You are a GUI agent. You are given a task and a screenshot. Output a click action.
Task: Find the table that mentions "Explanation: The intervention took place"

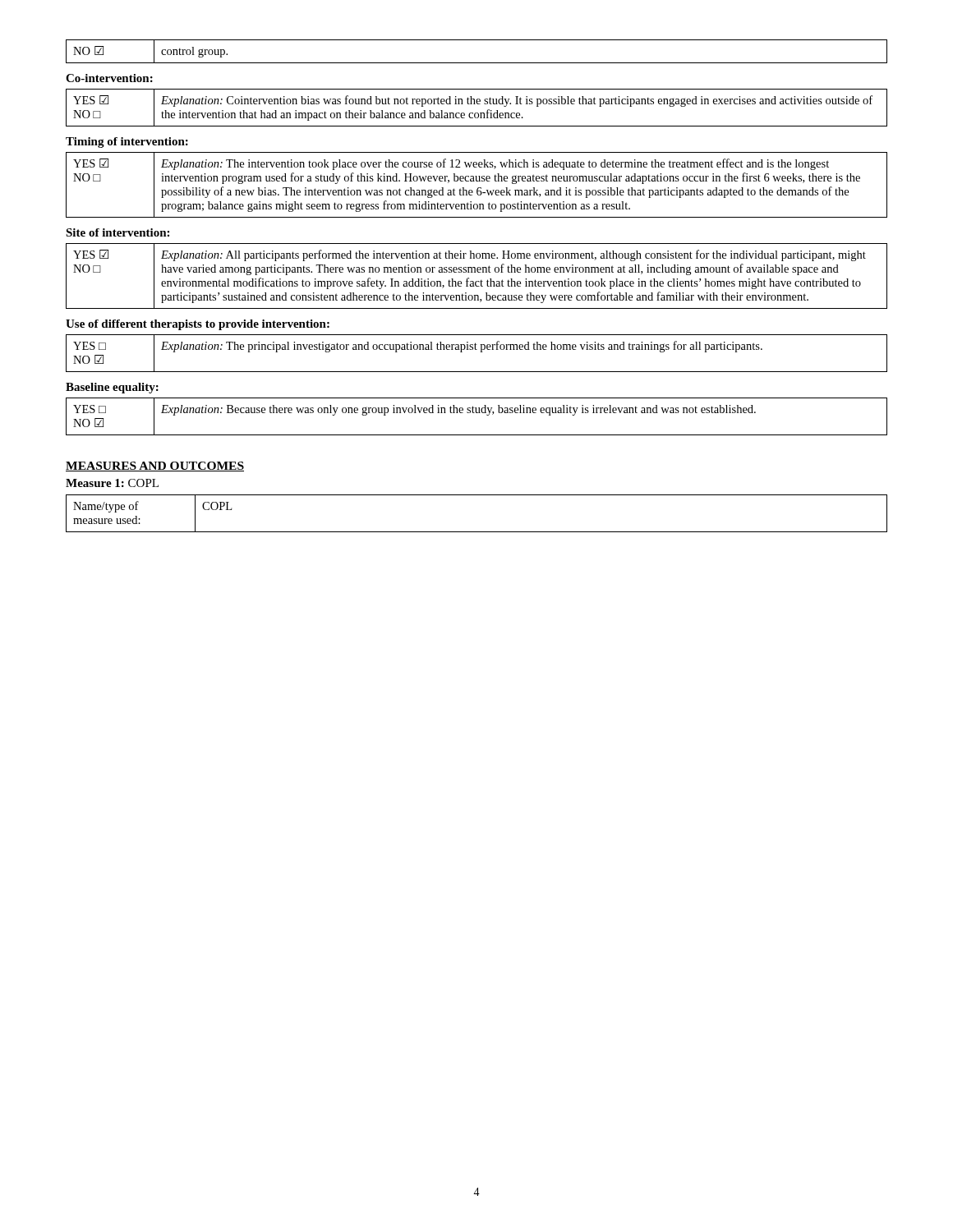(476, 185)
